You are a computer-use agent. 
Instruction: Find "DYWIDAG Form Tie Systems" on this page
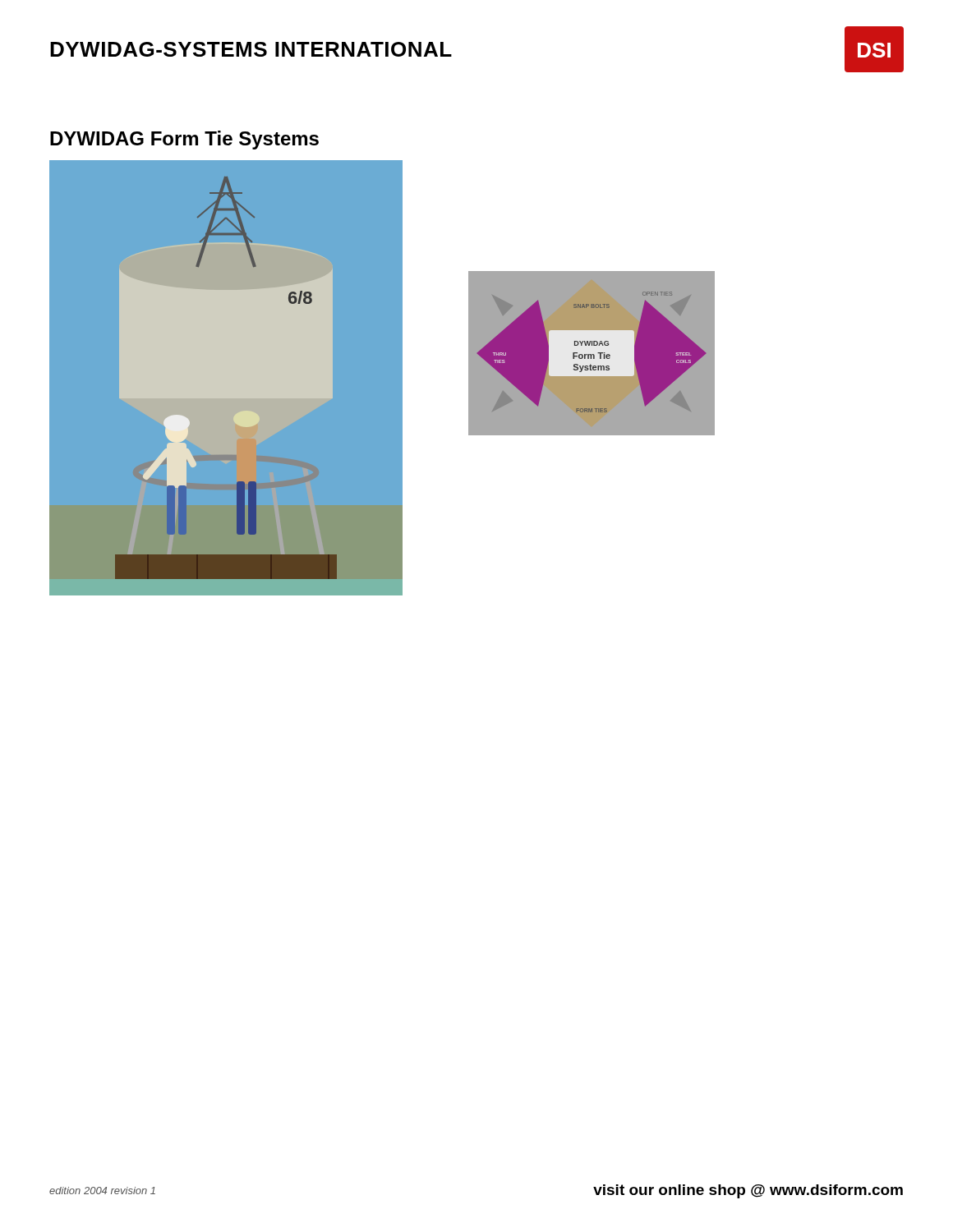click(184, 138)
